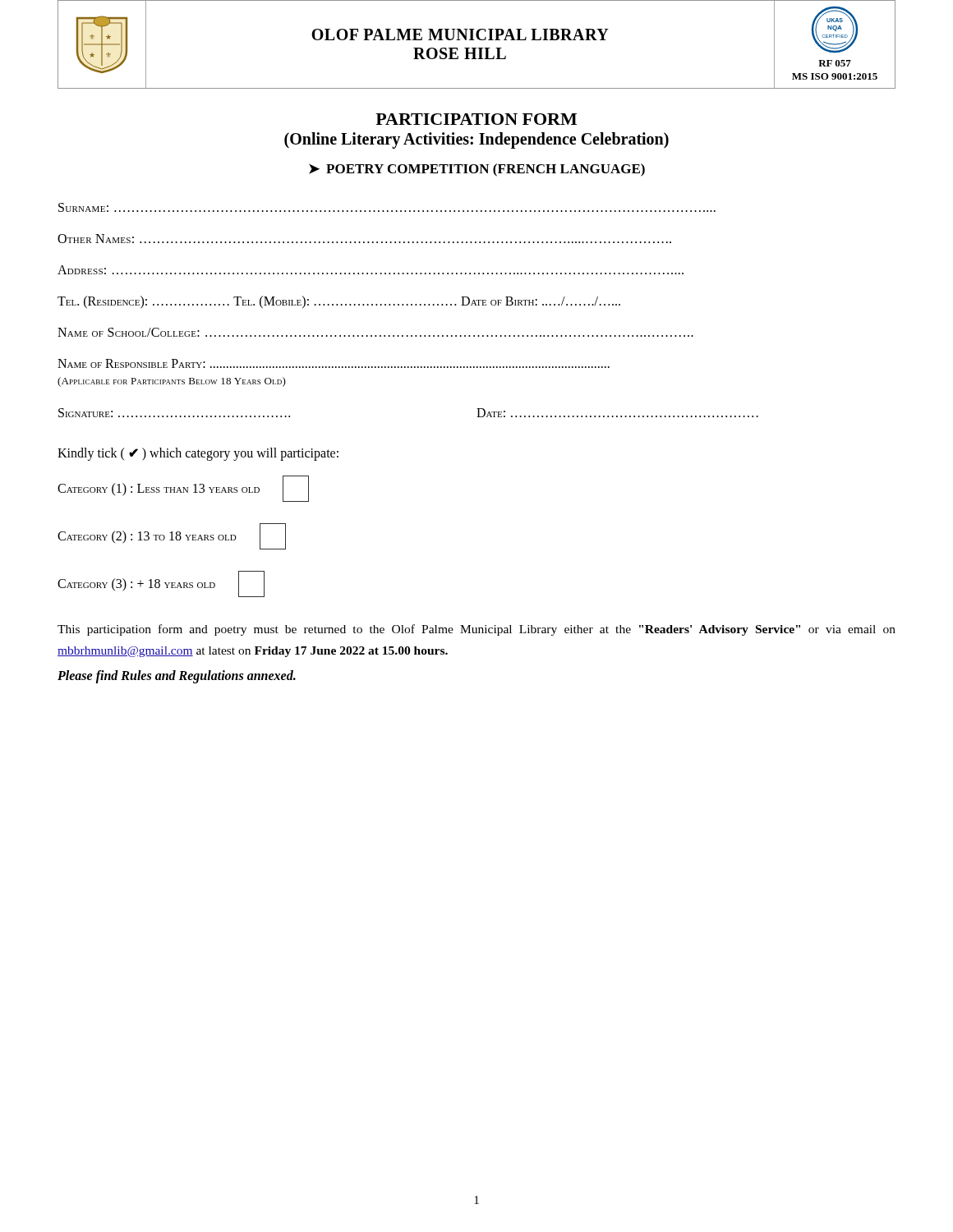Click where it says "Name of School/College: …………………………………………………………………..…………………..……….."

pos(376,332)
